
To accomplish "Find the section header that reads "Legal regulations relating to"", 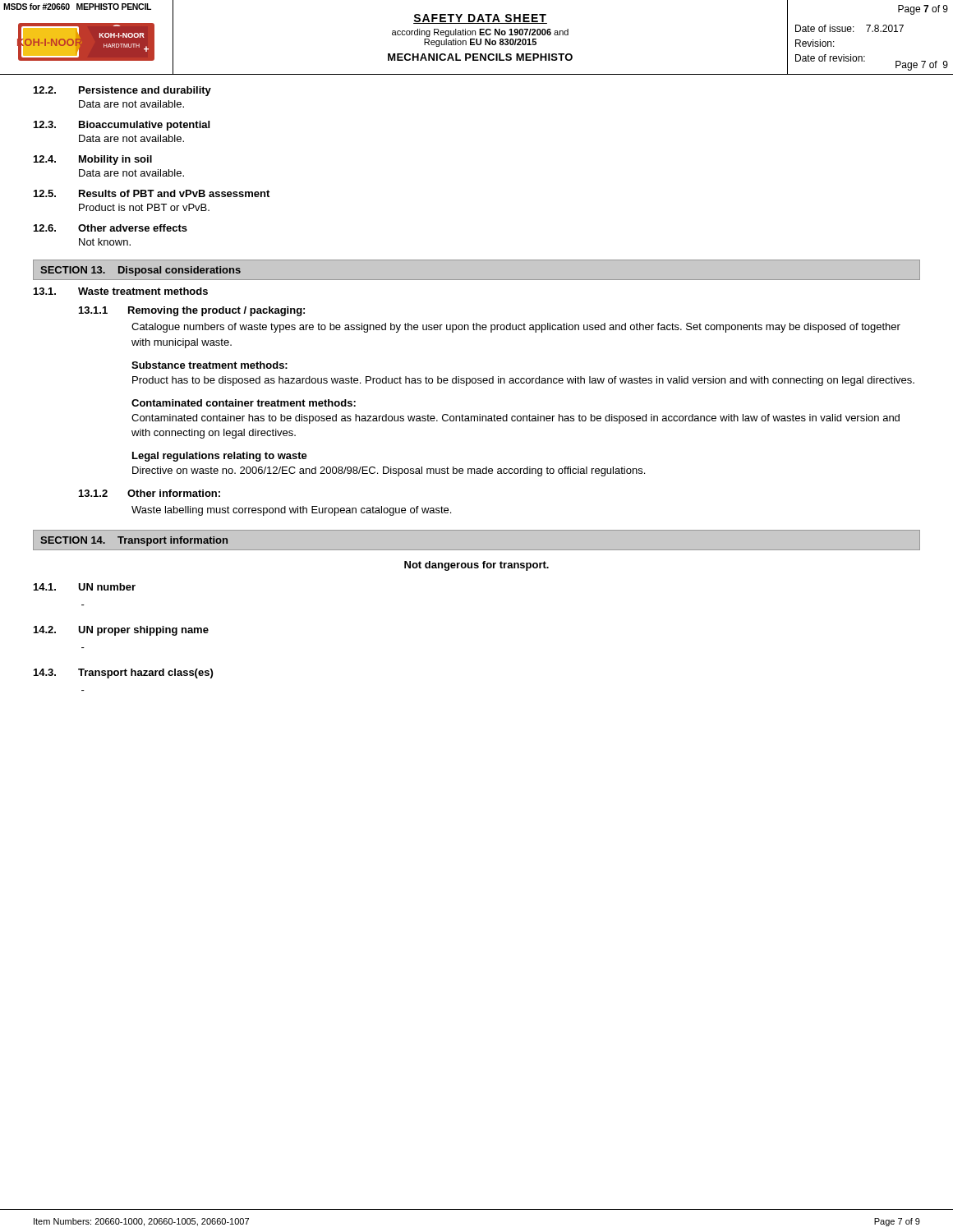I will tap(219, 456).
